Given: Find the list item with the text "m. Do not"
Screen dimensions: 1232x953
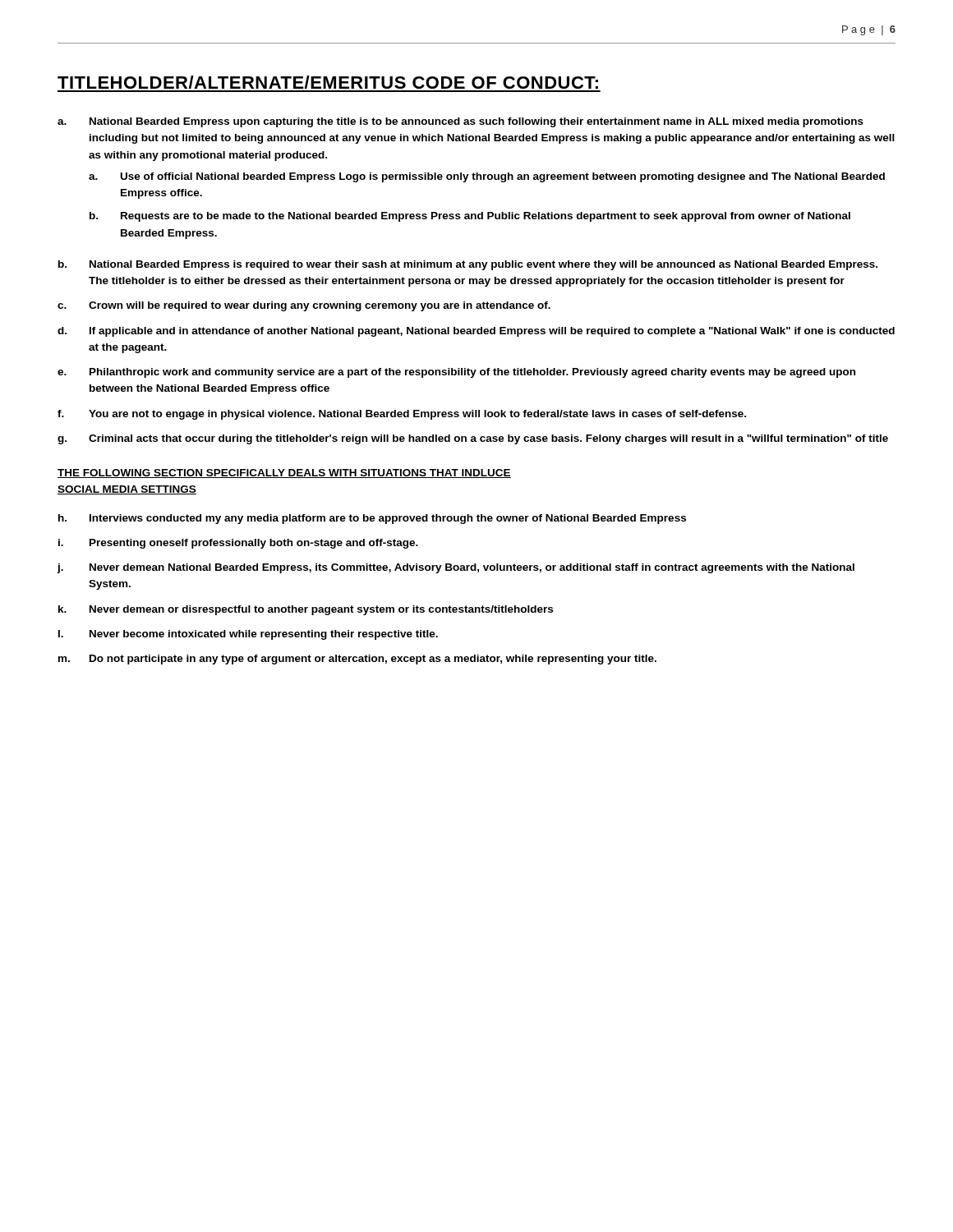Looking at the screenshot, I should pos(476,659).
